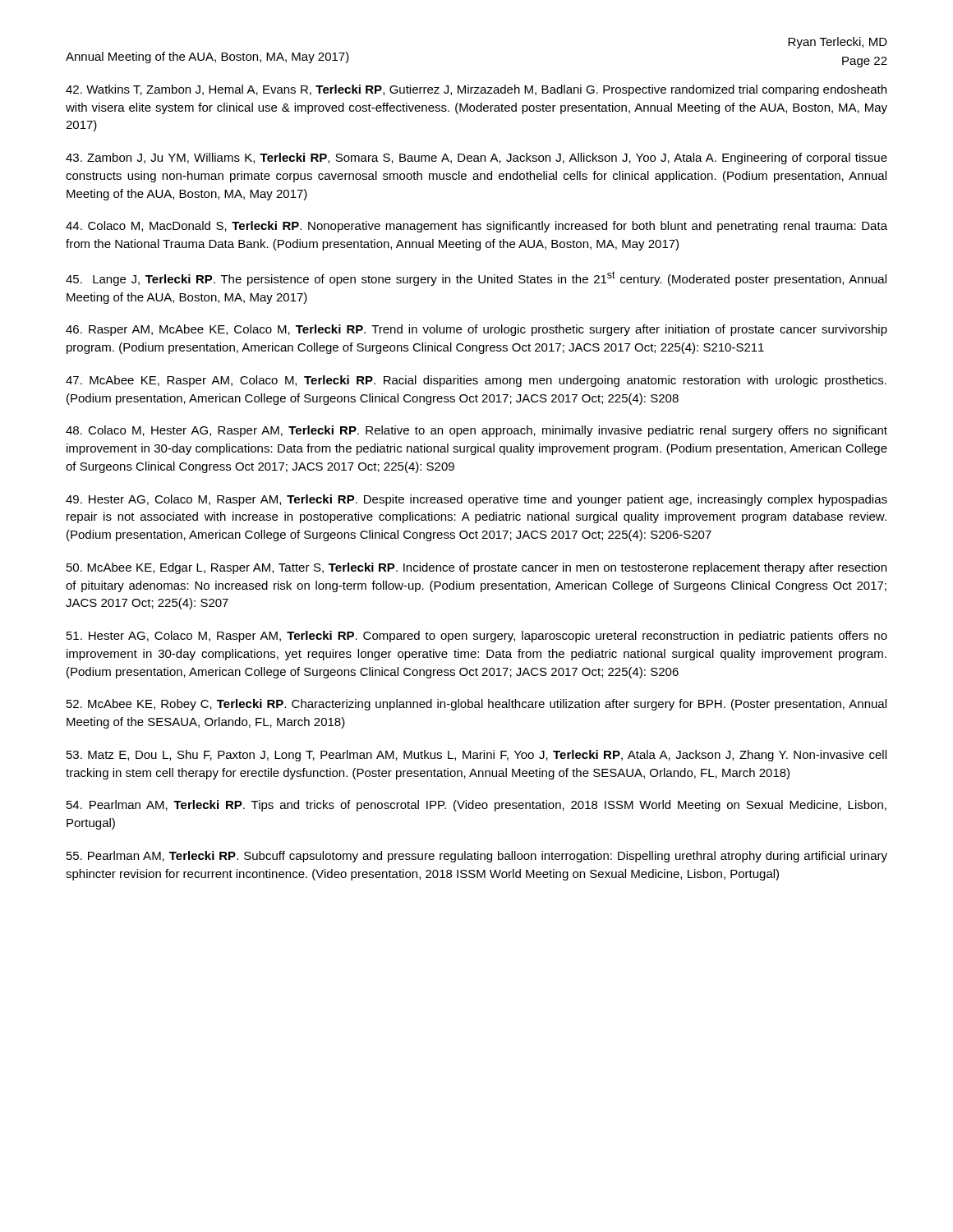
Task: Select the list item that reads "55. Pearlman AM, Terlecki RP."
Action: point(476,864)
